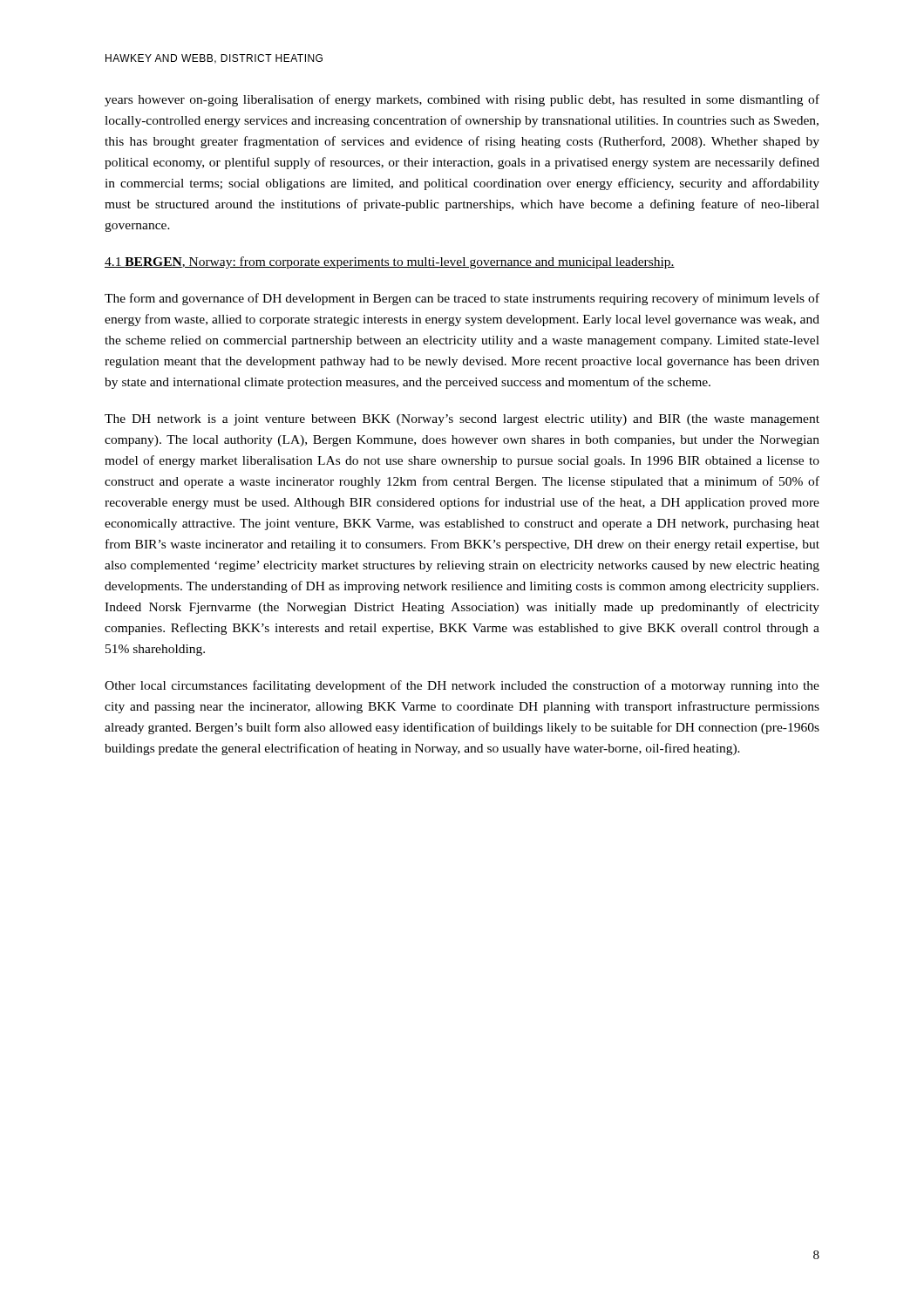
Task: Click on the block starting "The form and governance of DH development in"
Action: 462,340
